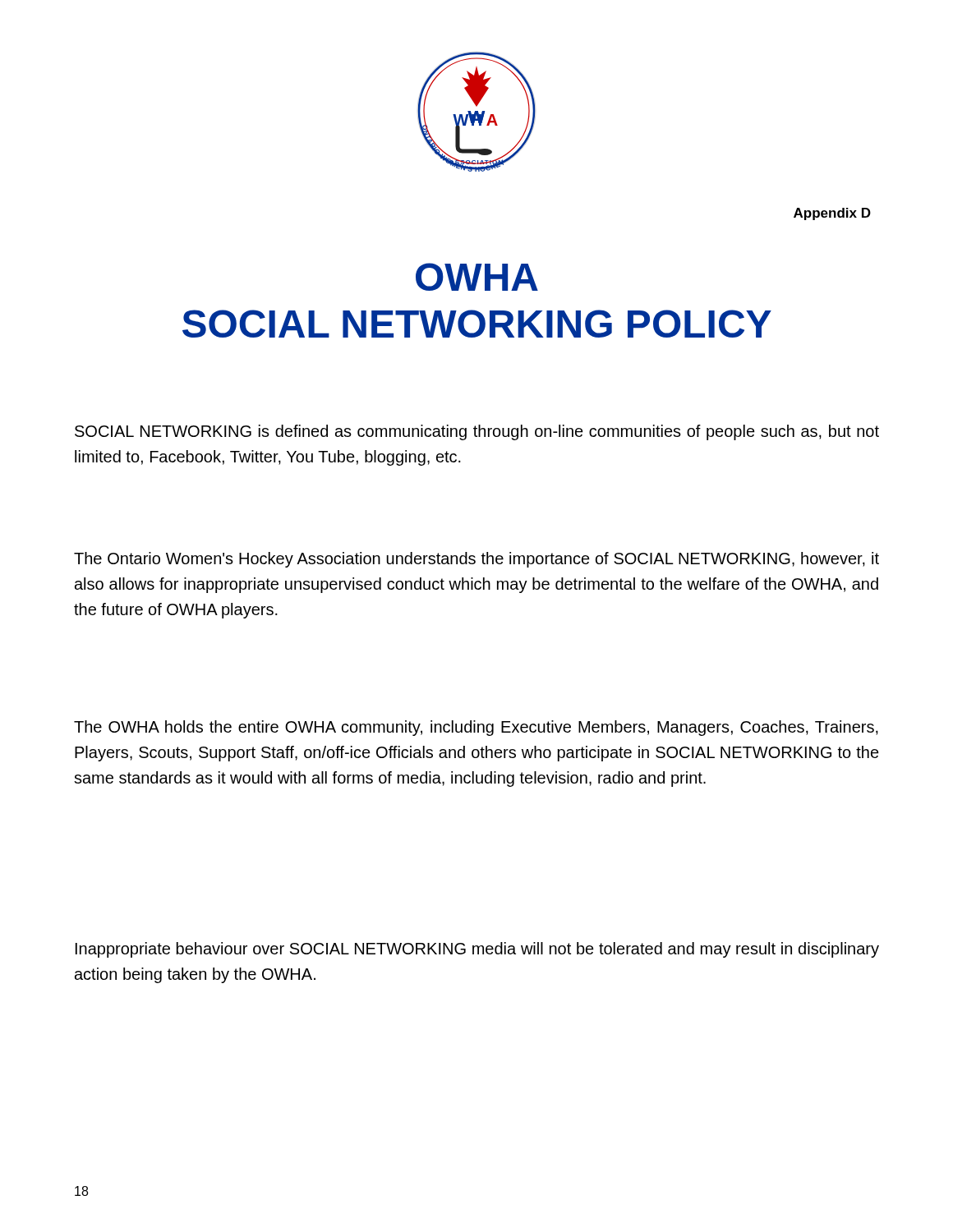Find the logo
The width and height of the screenshot is (953, 1232).
click(476, 115)
